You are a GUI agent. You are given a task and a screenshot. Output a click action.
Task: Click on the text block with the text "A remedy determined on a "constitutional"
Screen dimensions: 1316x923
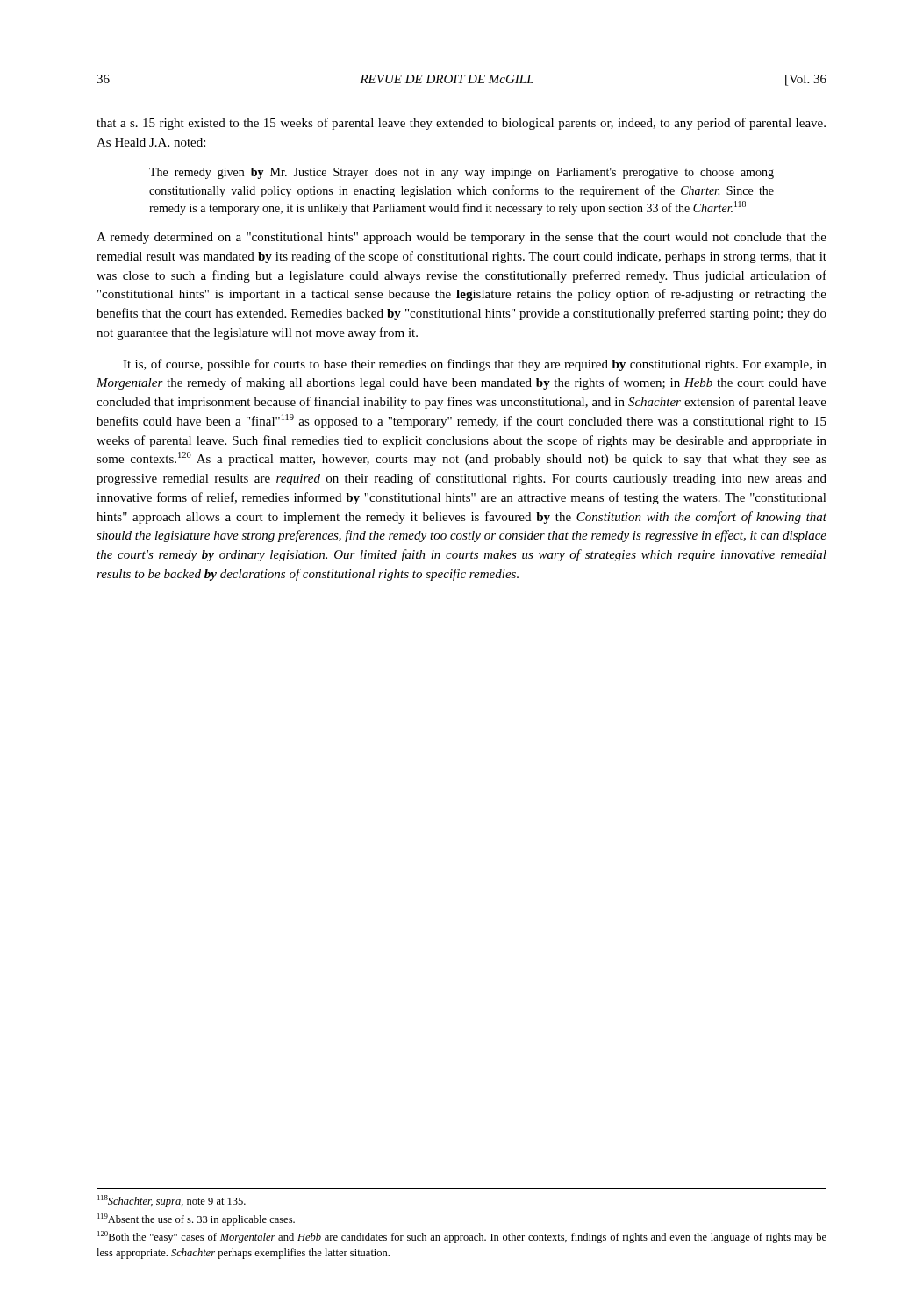pyautogui.click(x=462, y=285)
